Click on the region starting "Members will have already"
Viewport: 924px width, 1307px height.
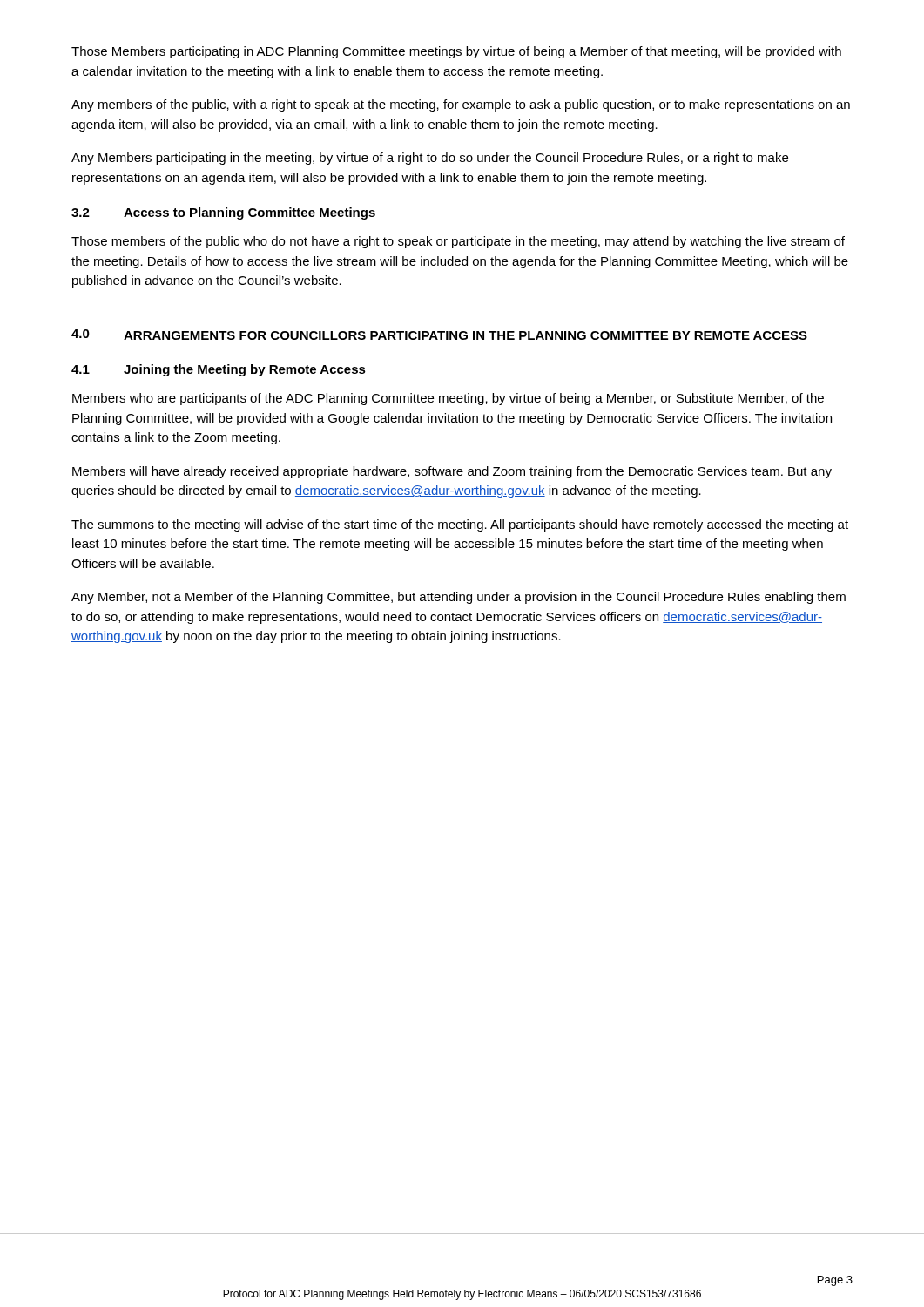462,481
